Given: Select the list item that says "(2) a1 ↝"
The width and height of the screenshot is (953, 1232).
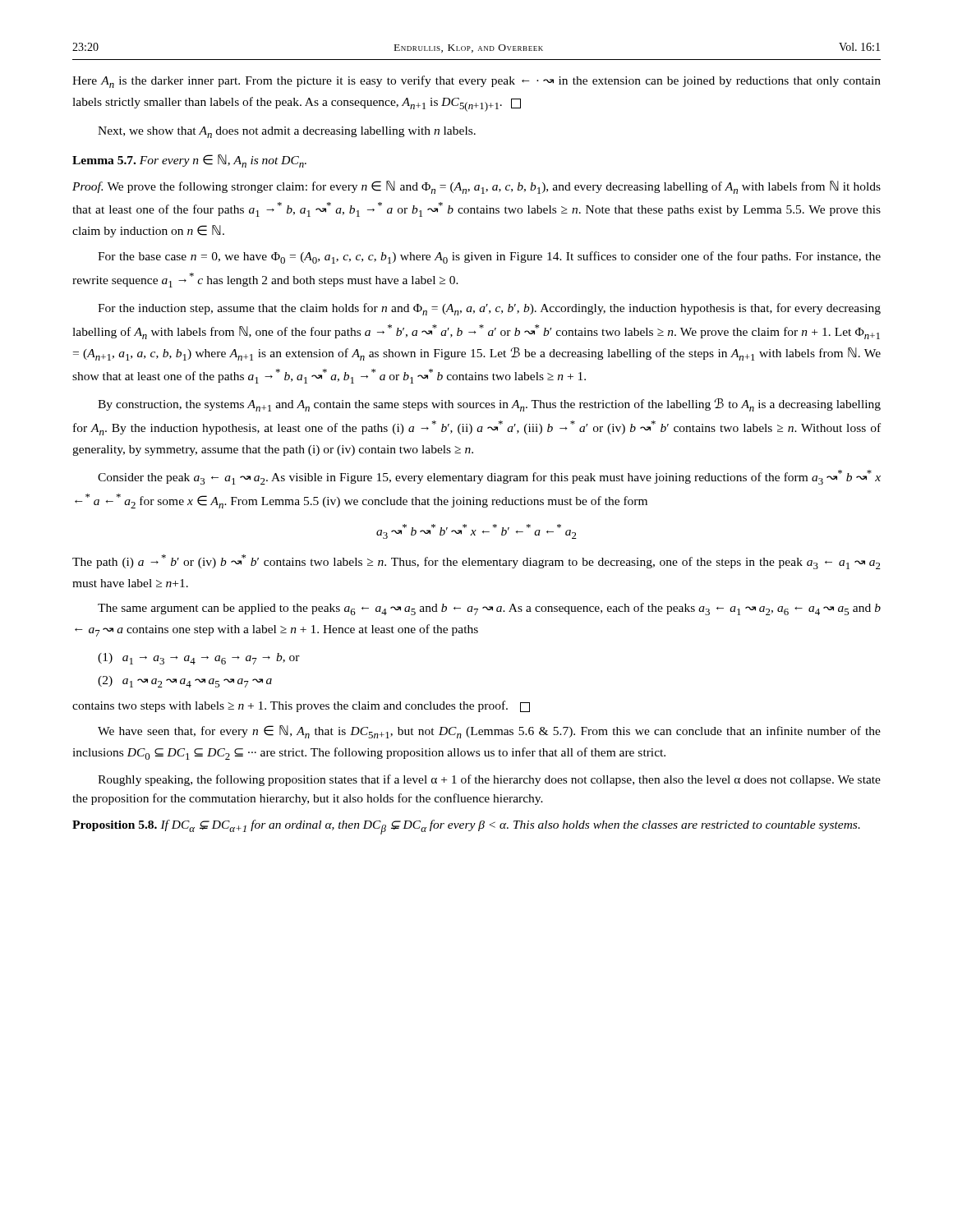Looking at the screenshot, I should pyautogui.click(x=185, y=681).
